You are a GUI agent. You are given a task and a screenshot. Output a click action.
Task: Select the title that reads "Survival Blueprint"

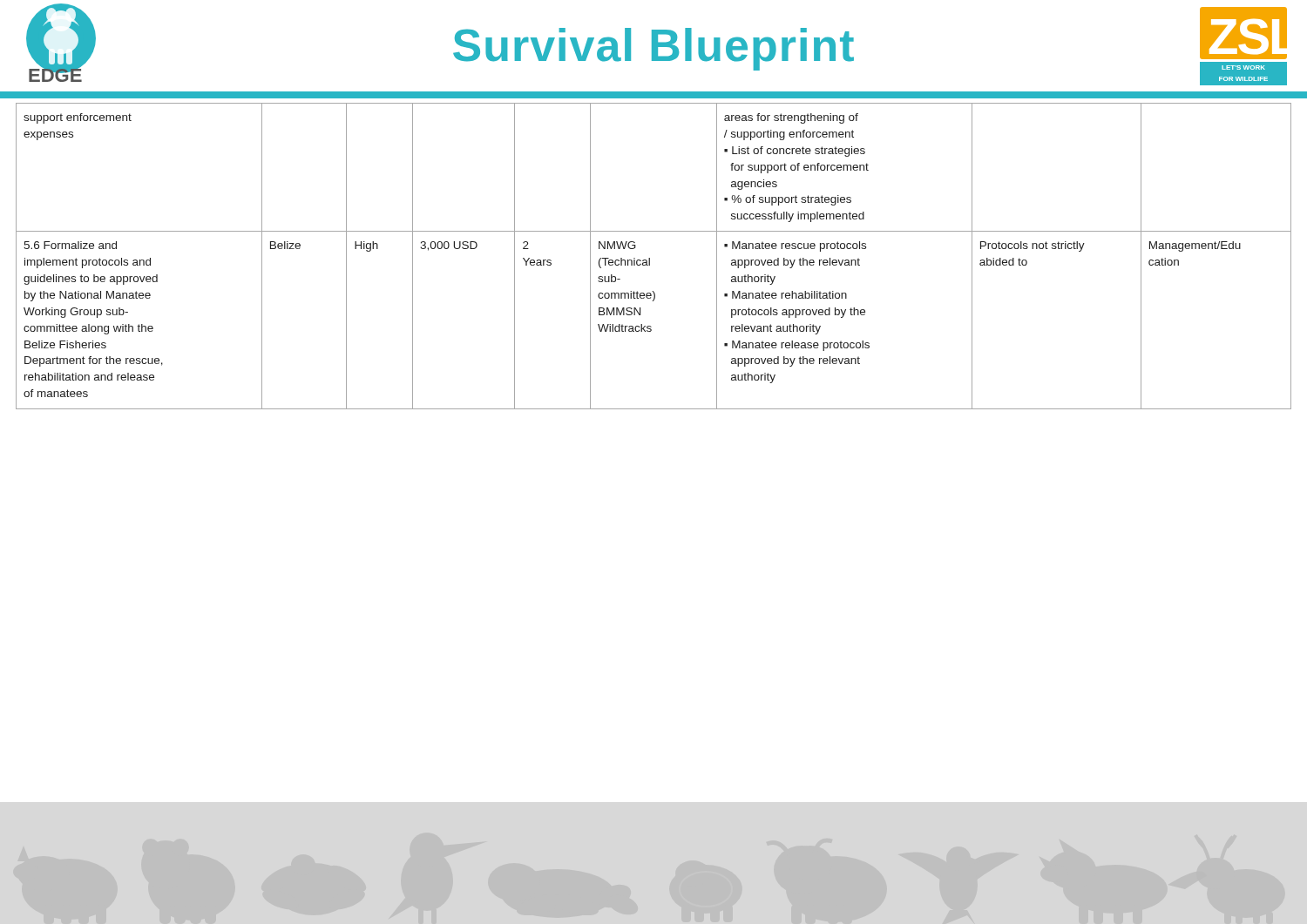(654, 45)
